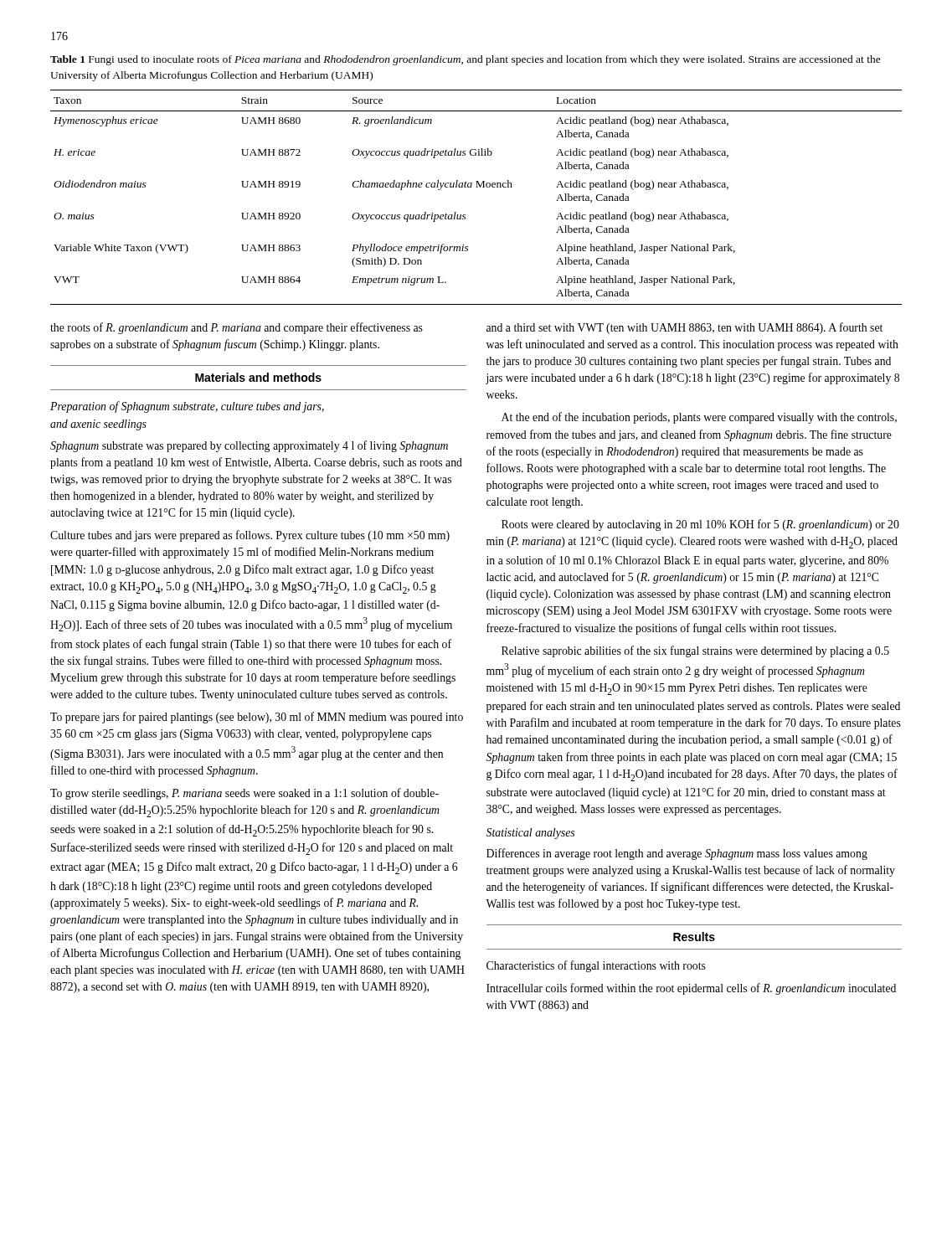The image size is (952, 1256).
Task: Navigate to the region starting "Table 1 Fungi"
Action: point(465,67)
